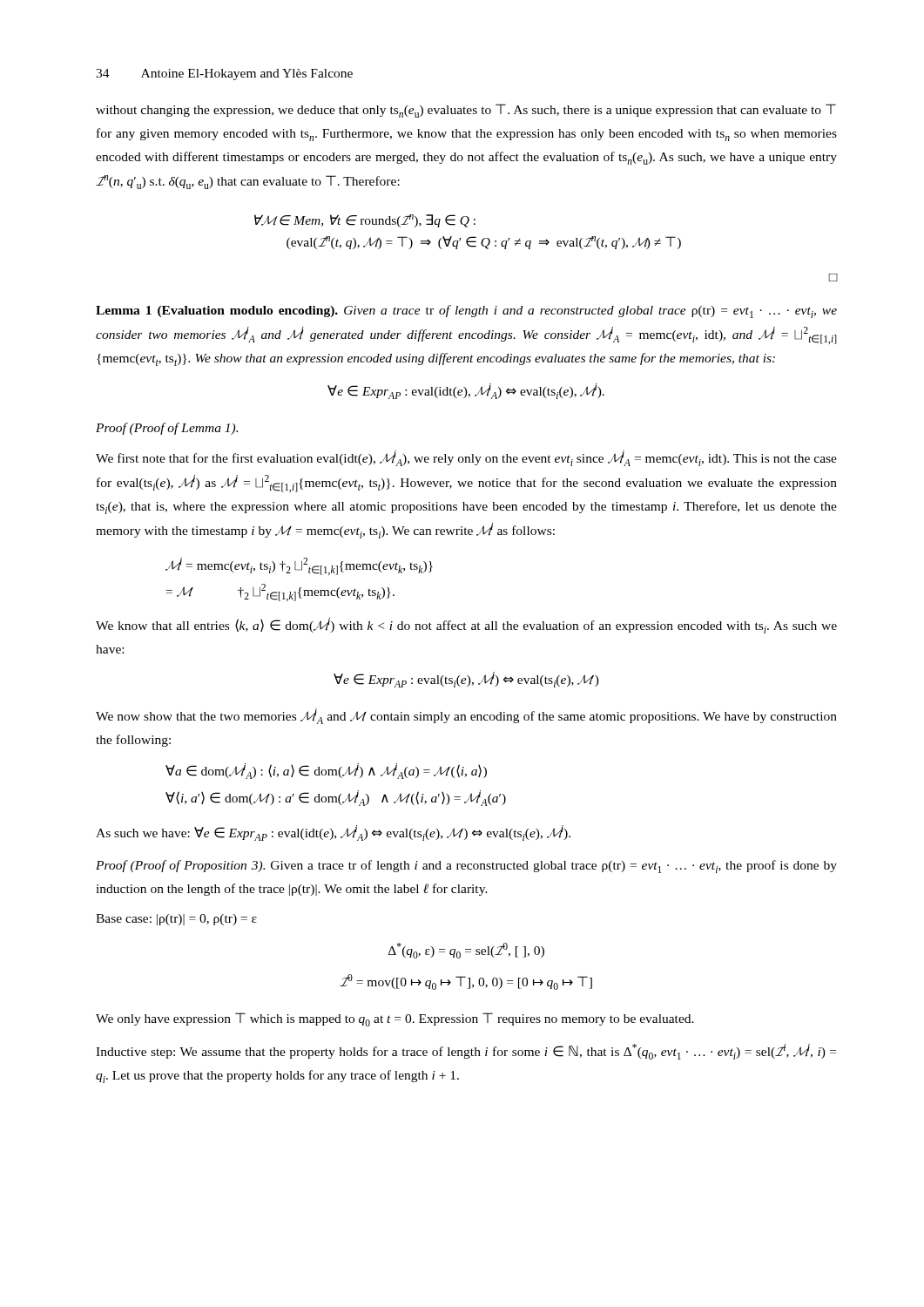
Task: Navigate to the block starting "∀𝓜 ∈ Mem, ∀t ∈ rounds(𝓘n),"
Action: tap(466, 231)
